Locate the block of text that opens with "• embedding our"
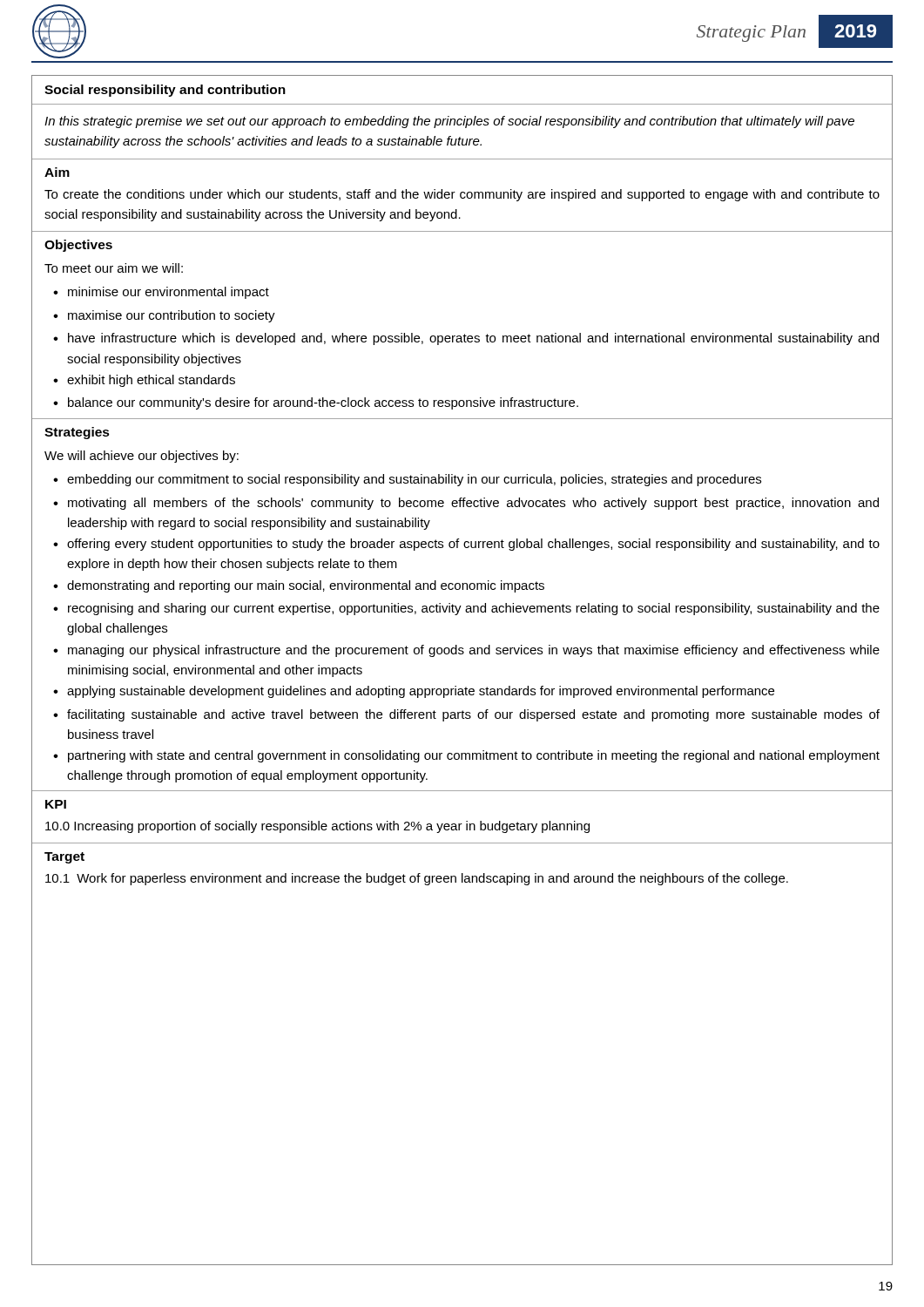The height and width of the screenshot is (1307, 924). click(x=466, y=480)
